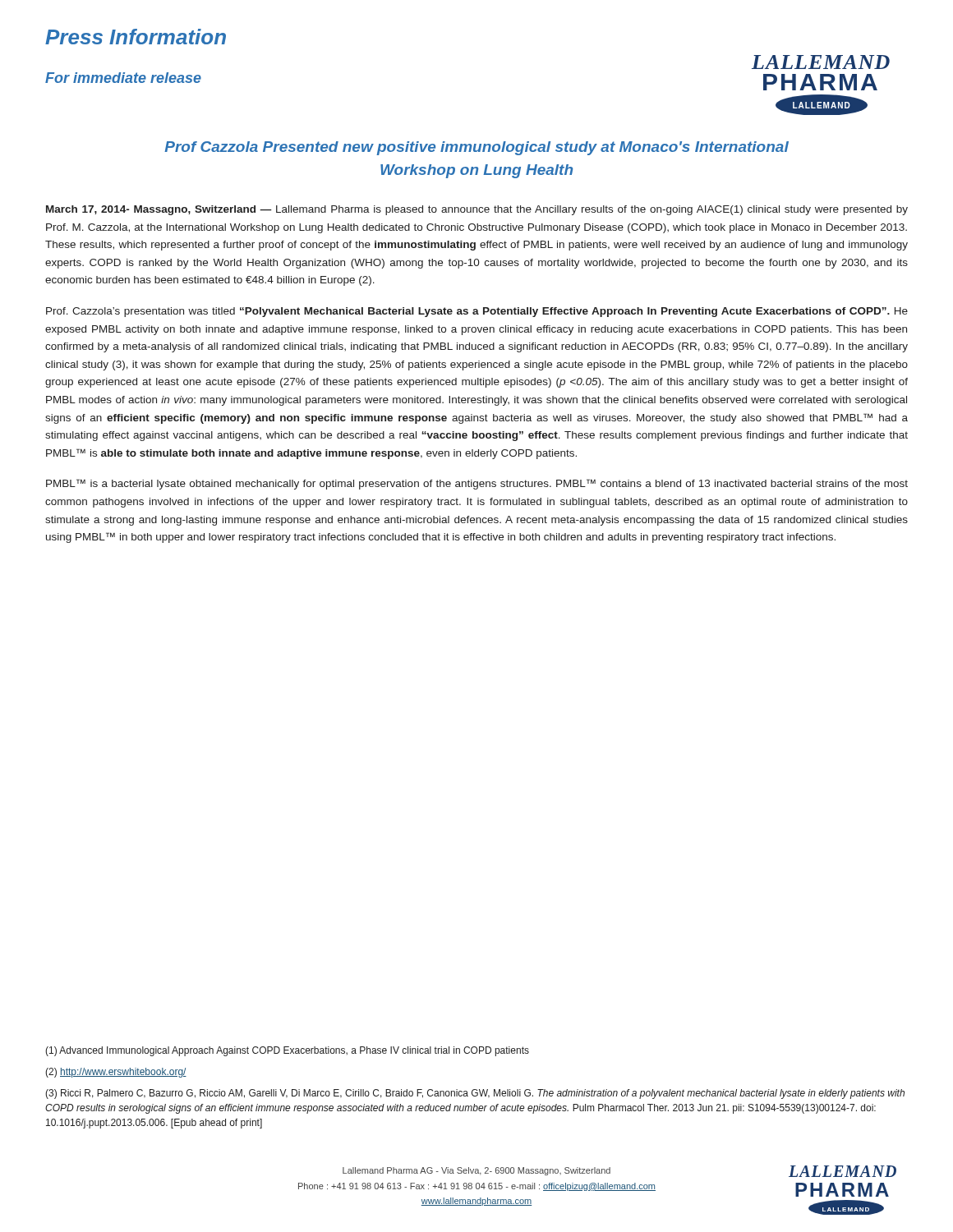Find the element starting "Prof. Cazzola’s presentation was titled “Polyvalent Mechanical Bacterial"

click(476, 382)
